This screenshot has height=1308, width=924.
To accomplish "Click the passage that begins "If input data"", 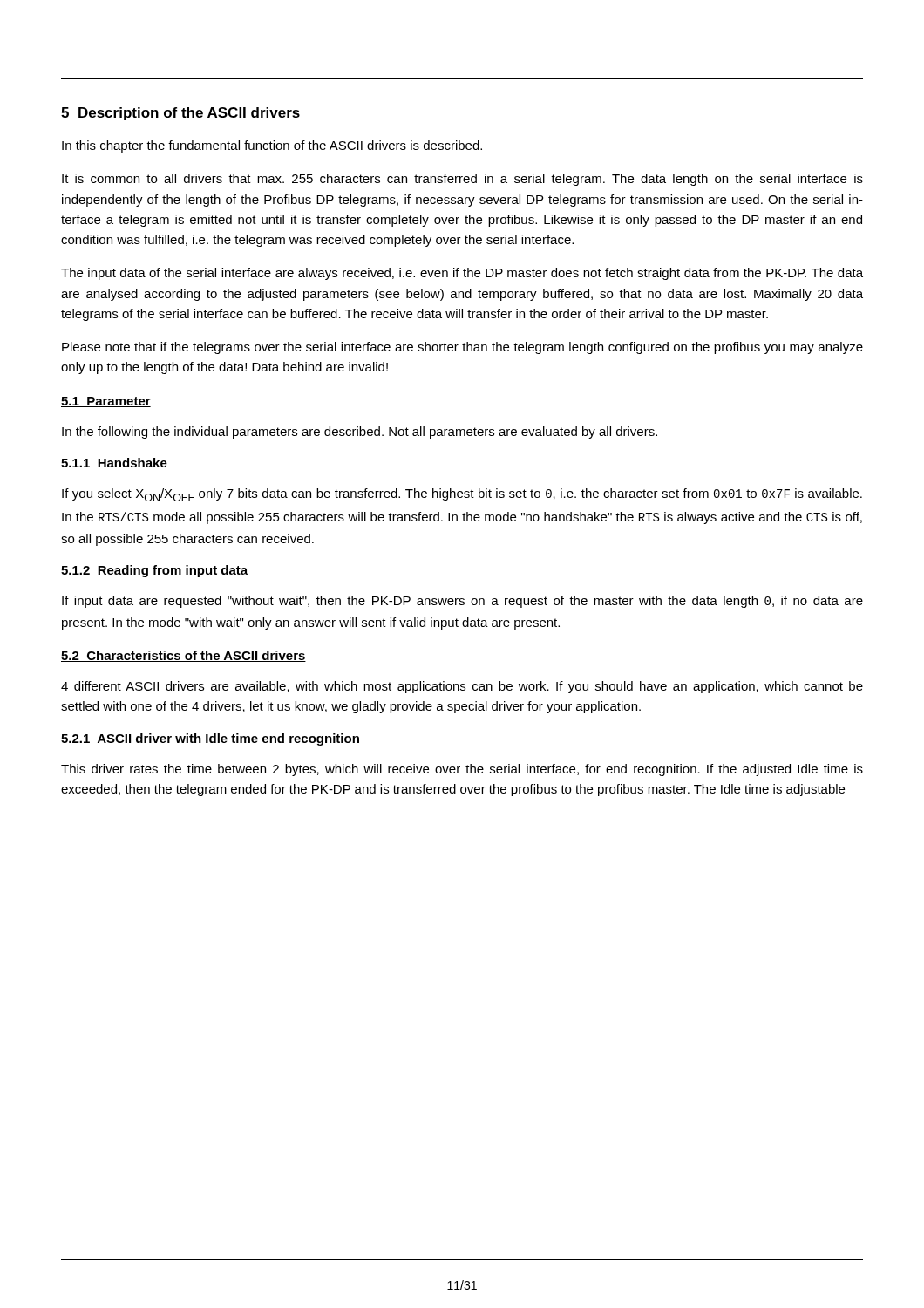I will (x=462, y=611).
